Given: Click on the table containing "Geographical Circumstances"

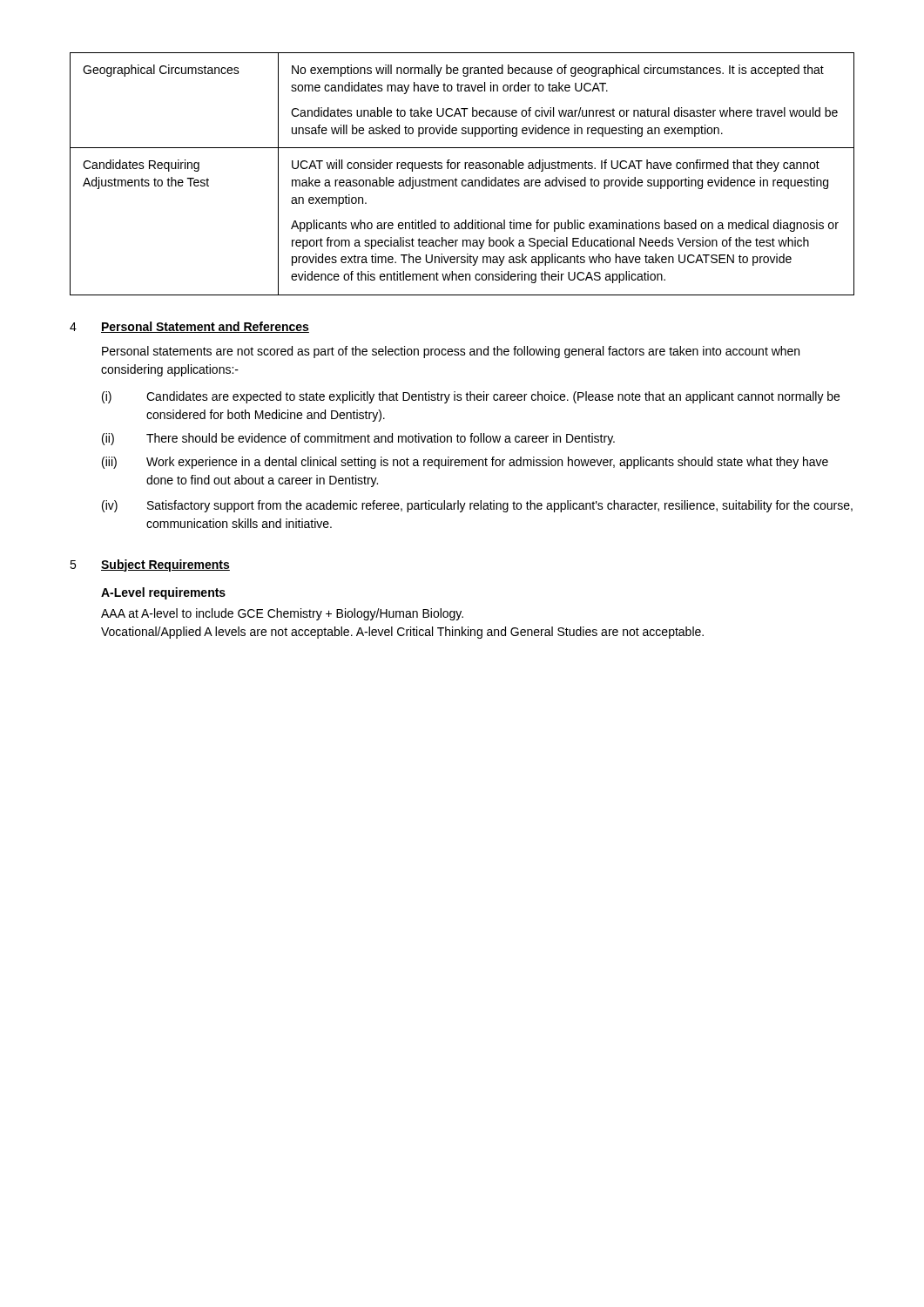Looking at the screenshot, I should pos(462,174).
